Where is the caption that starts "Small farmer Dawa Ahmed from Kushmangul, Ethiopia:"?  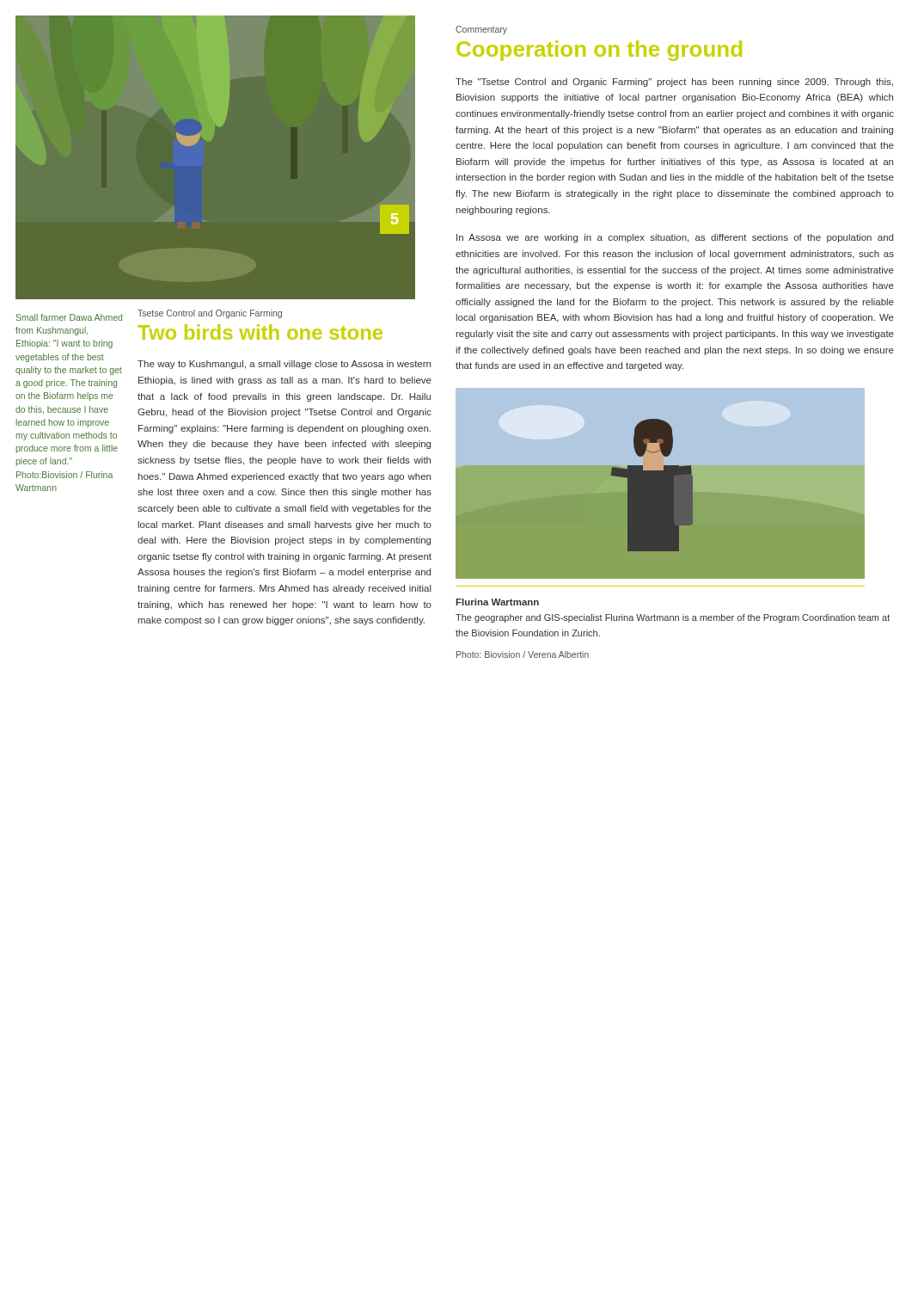tap(69, 402)
